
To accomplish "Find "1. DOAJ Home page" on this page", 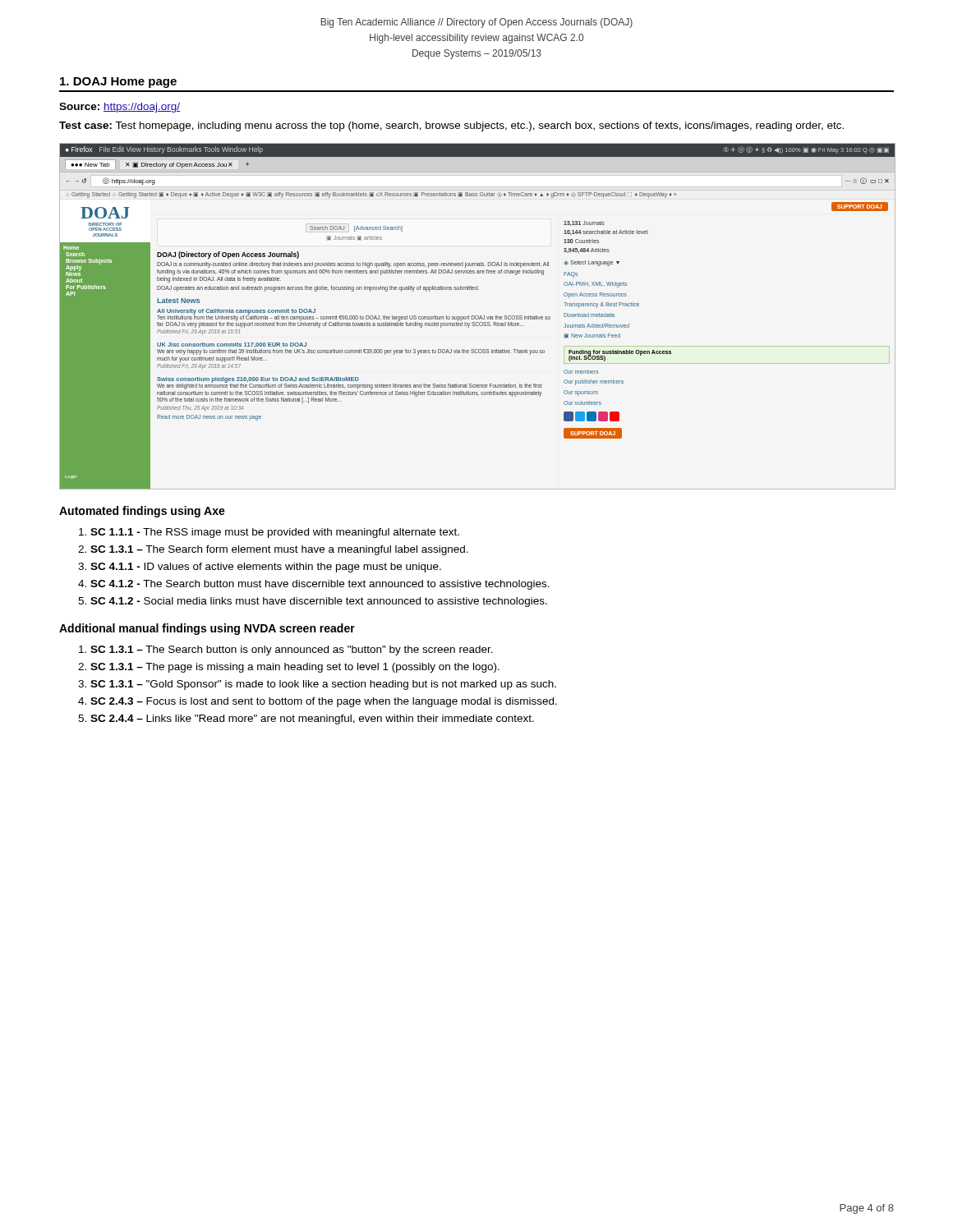I will (118, 81).
